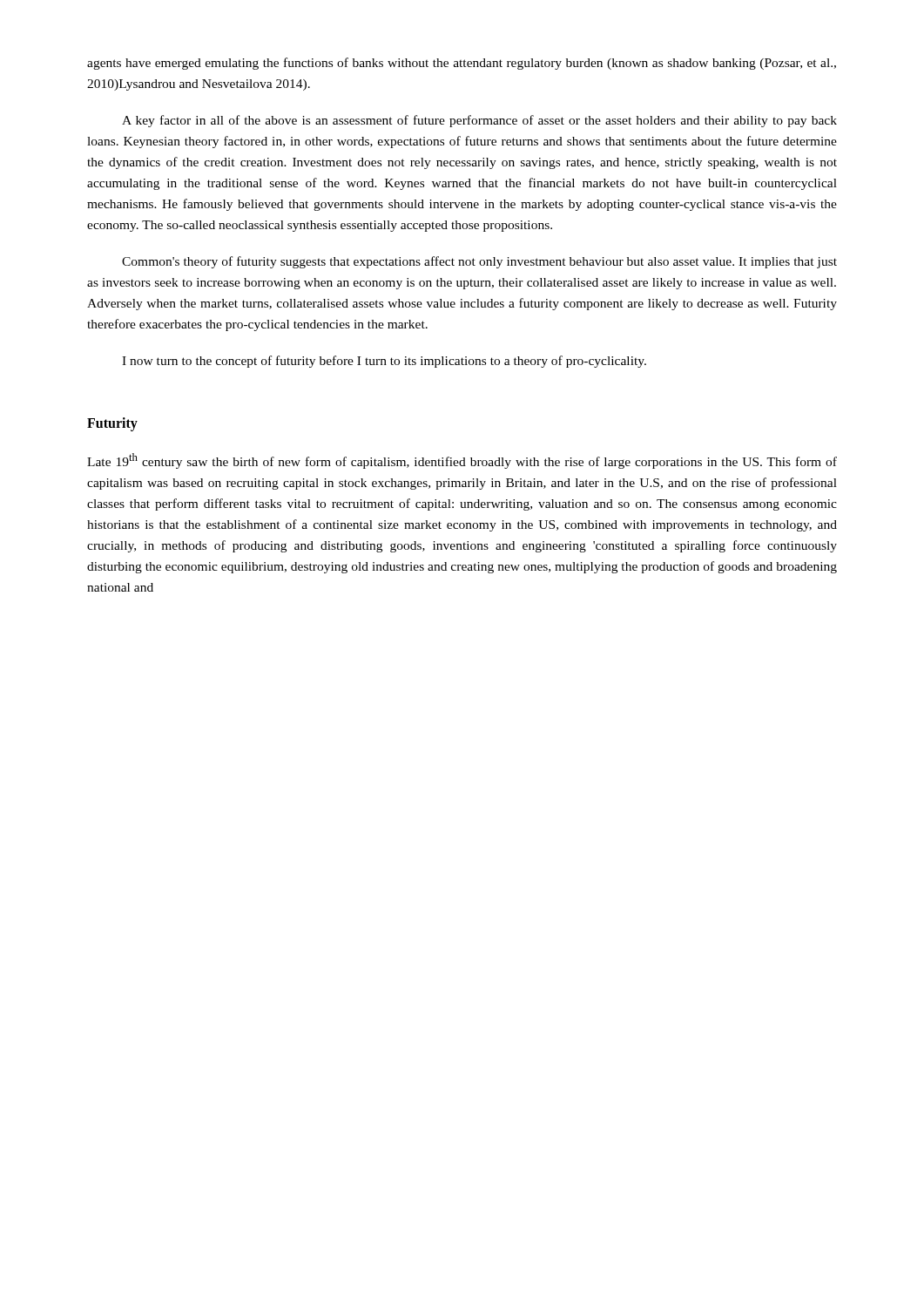Find the block on this page that starts "A key factor in all of the"

coord(462,172)
